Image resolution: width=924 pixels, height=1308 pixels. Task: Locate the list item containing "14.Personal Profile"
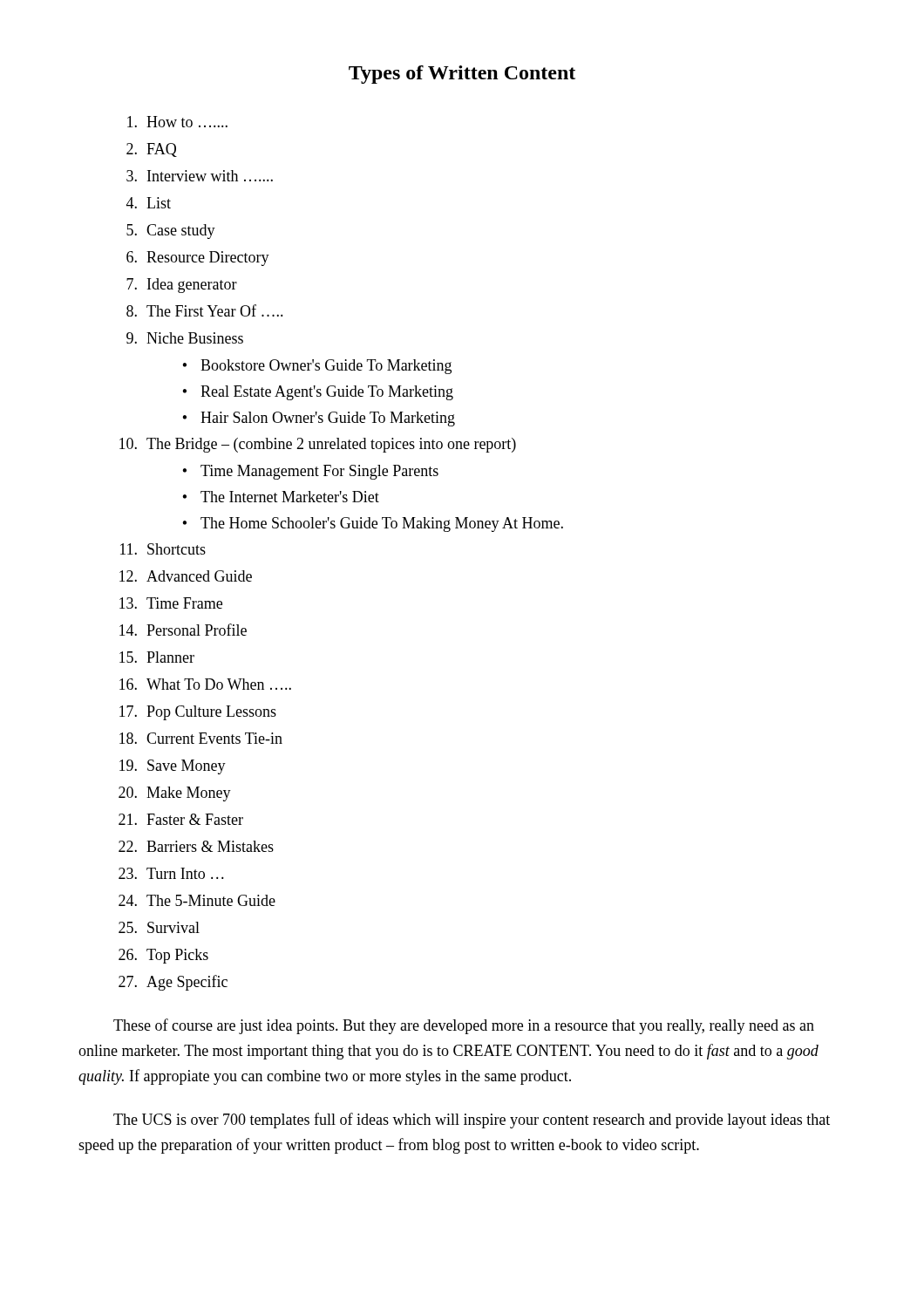tap(176, 631)
